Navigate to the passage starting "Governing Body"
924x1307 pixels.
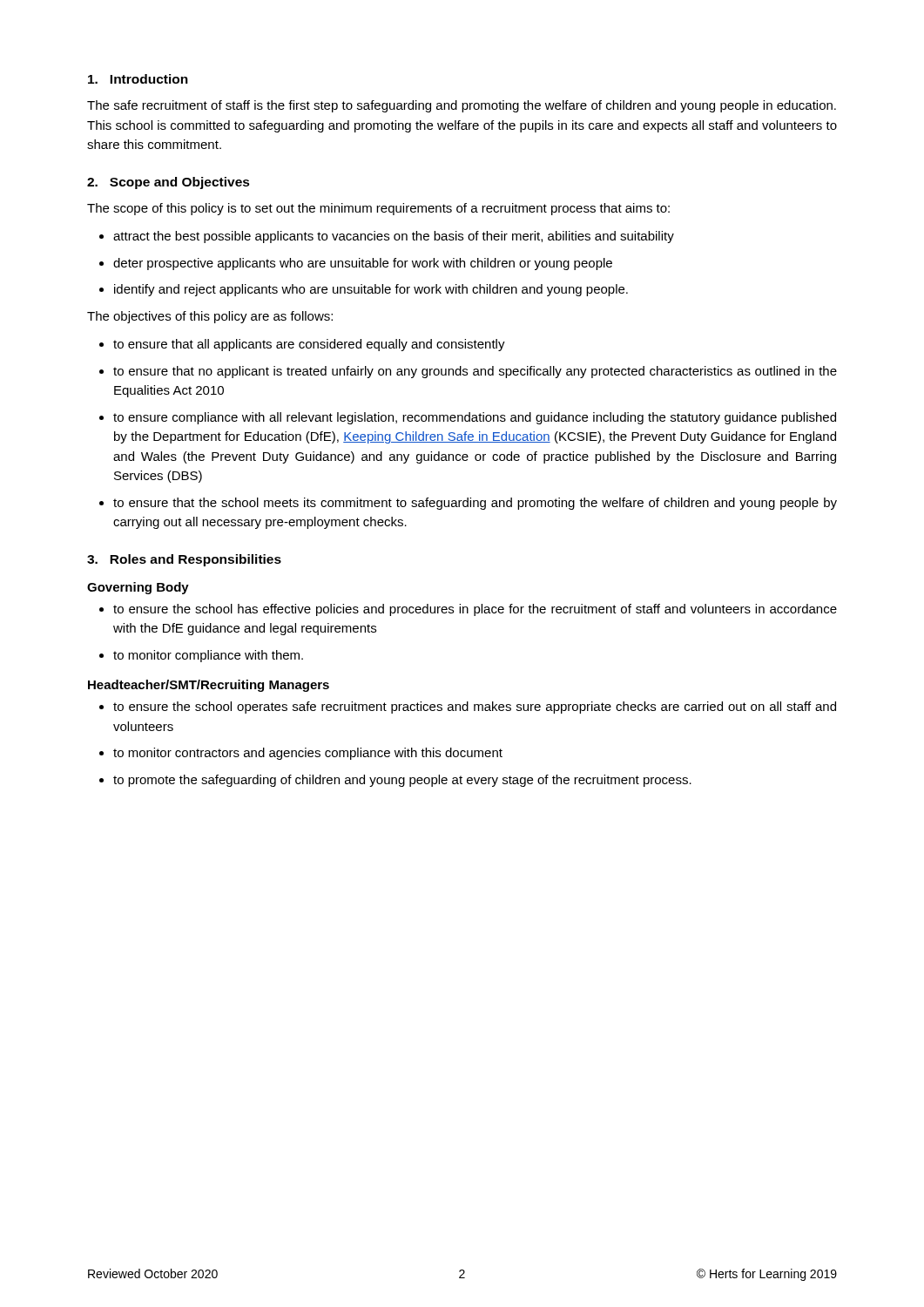[138, 586]
